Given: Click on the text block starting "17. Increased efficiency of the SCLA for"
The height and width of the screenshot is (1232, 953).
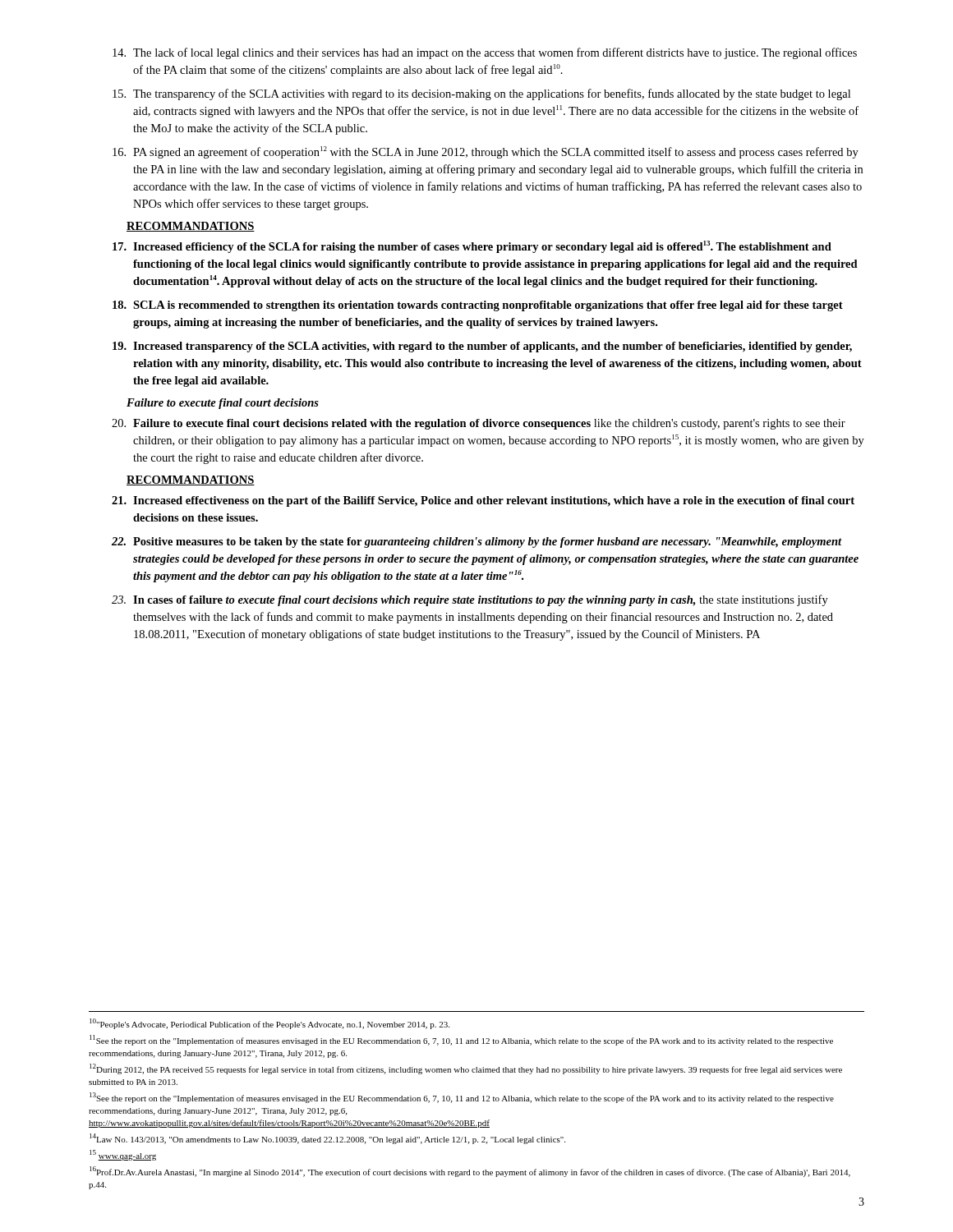Looking at the screenshot, I should point(480,264).
